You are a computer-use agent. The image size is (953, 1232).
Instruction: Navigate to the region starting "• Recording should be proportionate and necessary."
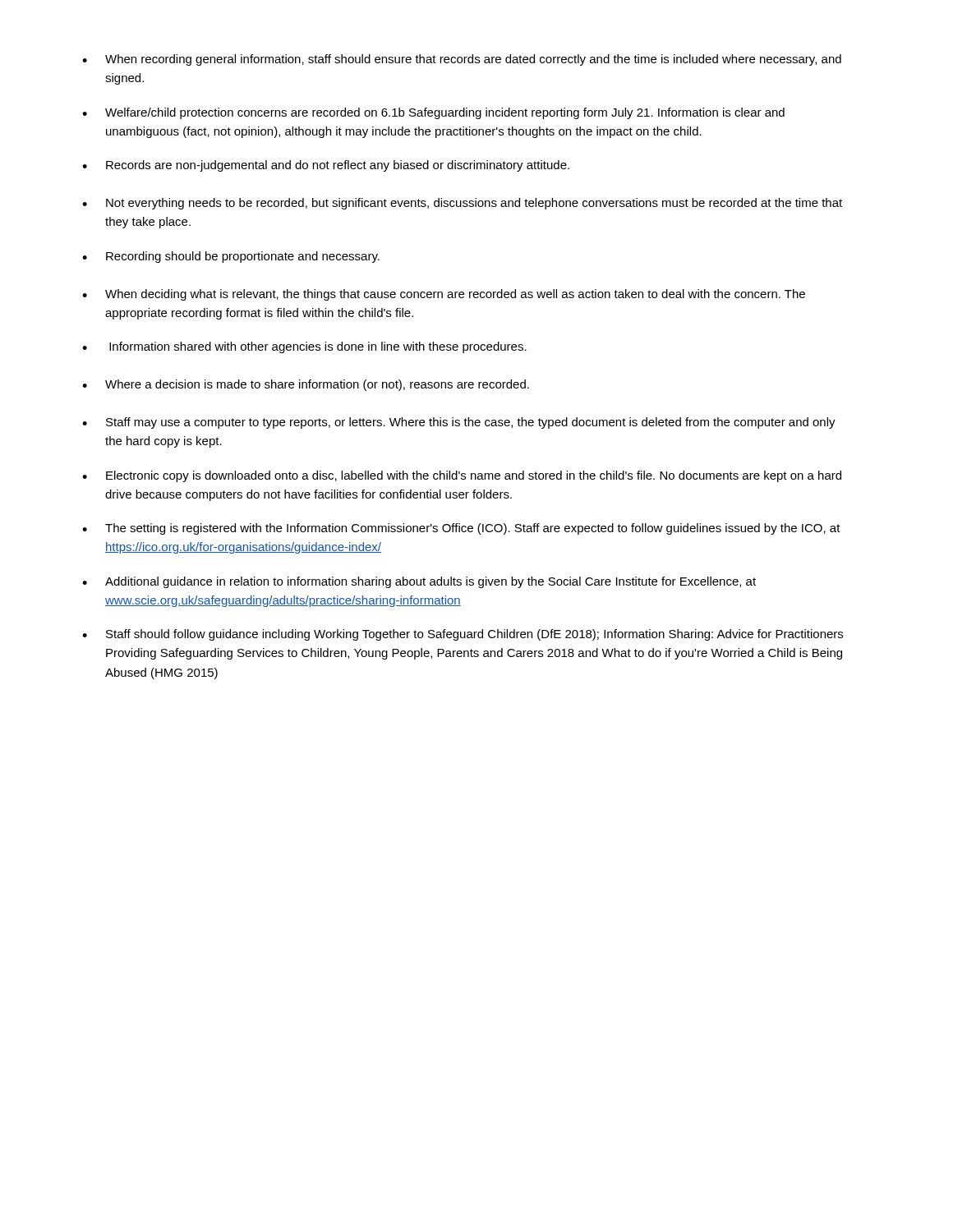click(231, 257)
